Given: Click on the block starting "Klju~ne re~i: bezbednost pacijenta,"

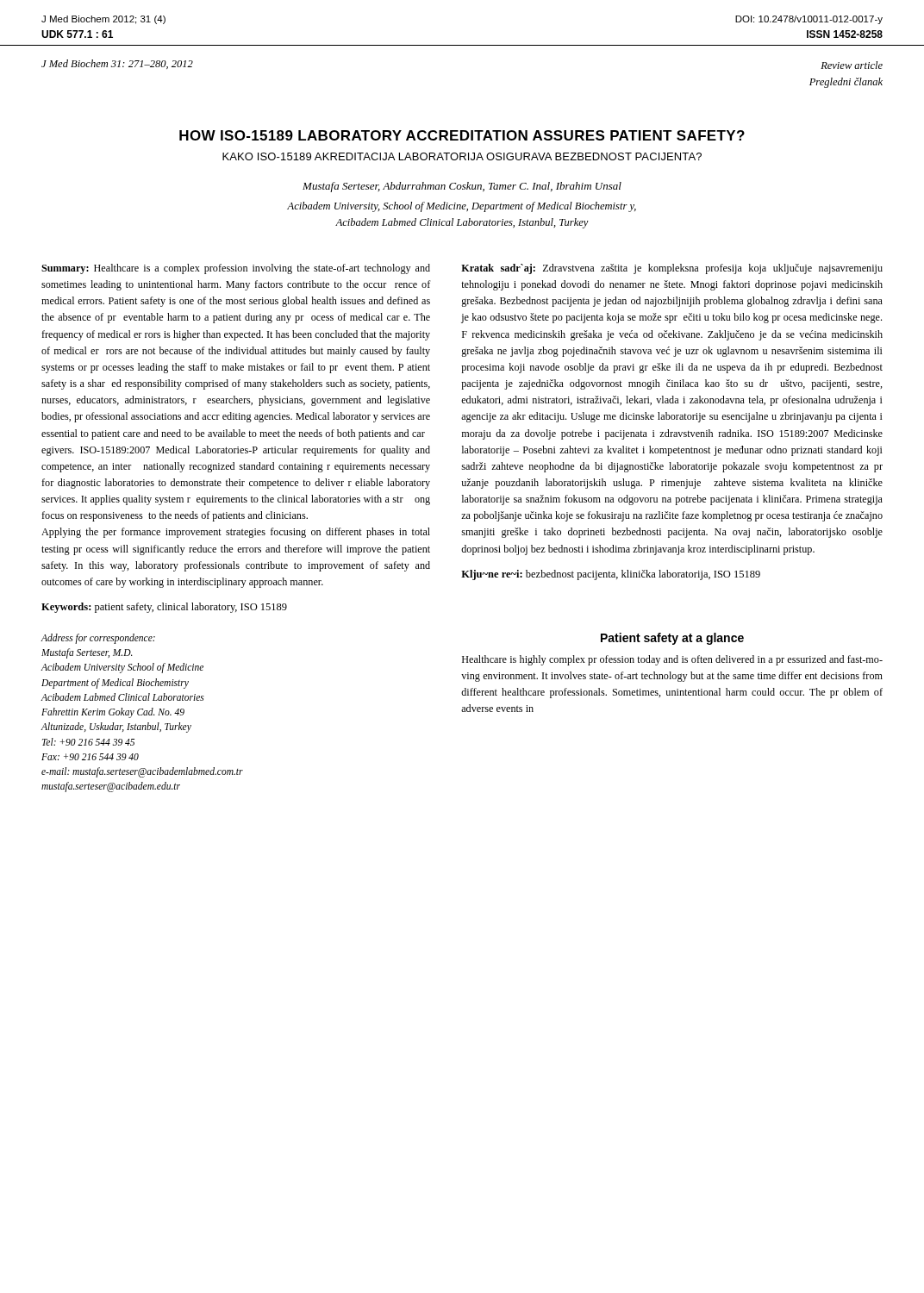Looking at the screenshot, I should (x=611, y=574).
